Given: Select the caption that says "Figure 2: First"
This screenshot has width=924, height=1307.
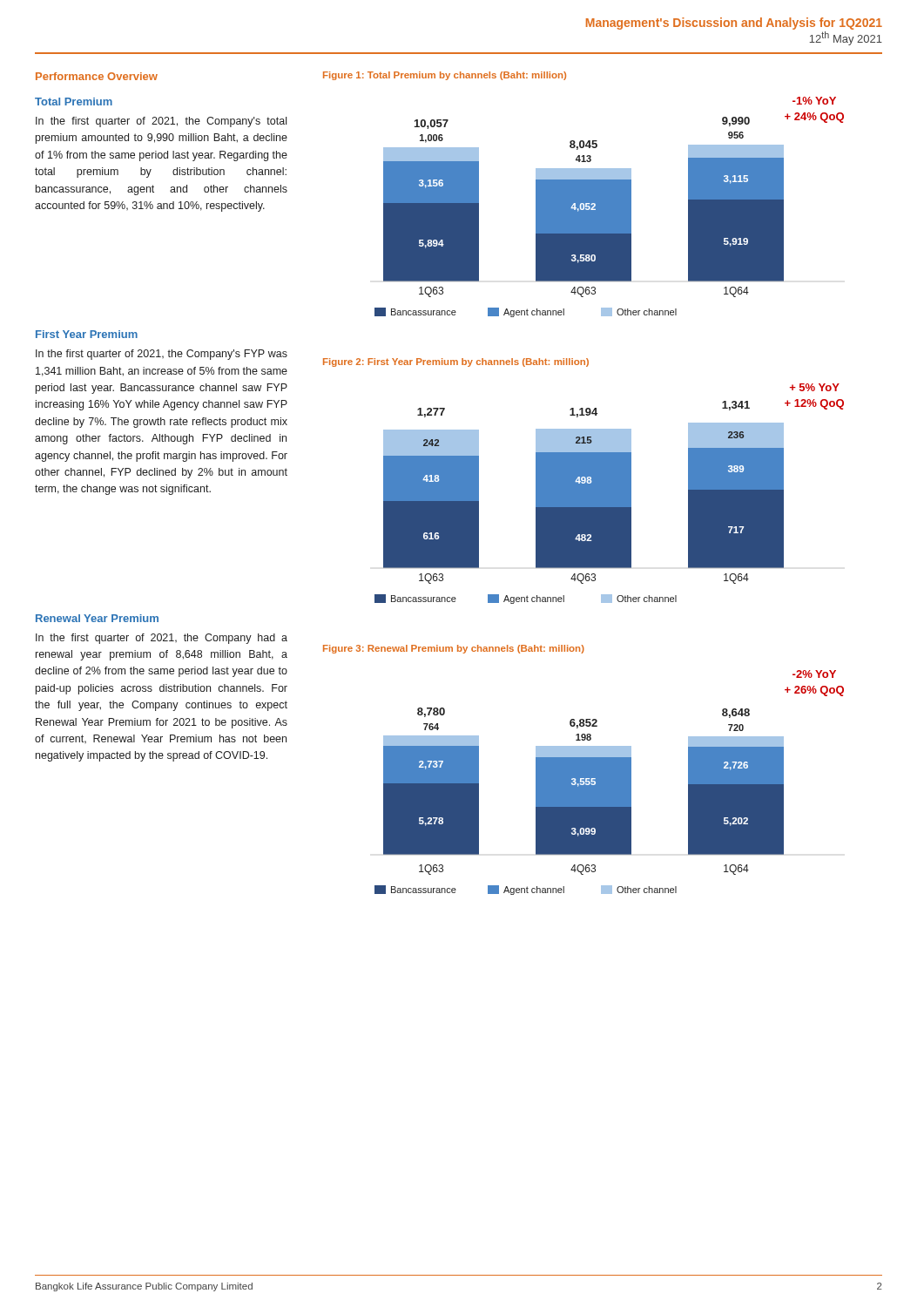Looking at the screenshot, I should point(456,362).
